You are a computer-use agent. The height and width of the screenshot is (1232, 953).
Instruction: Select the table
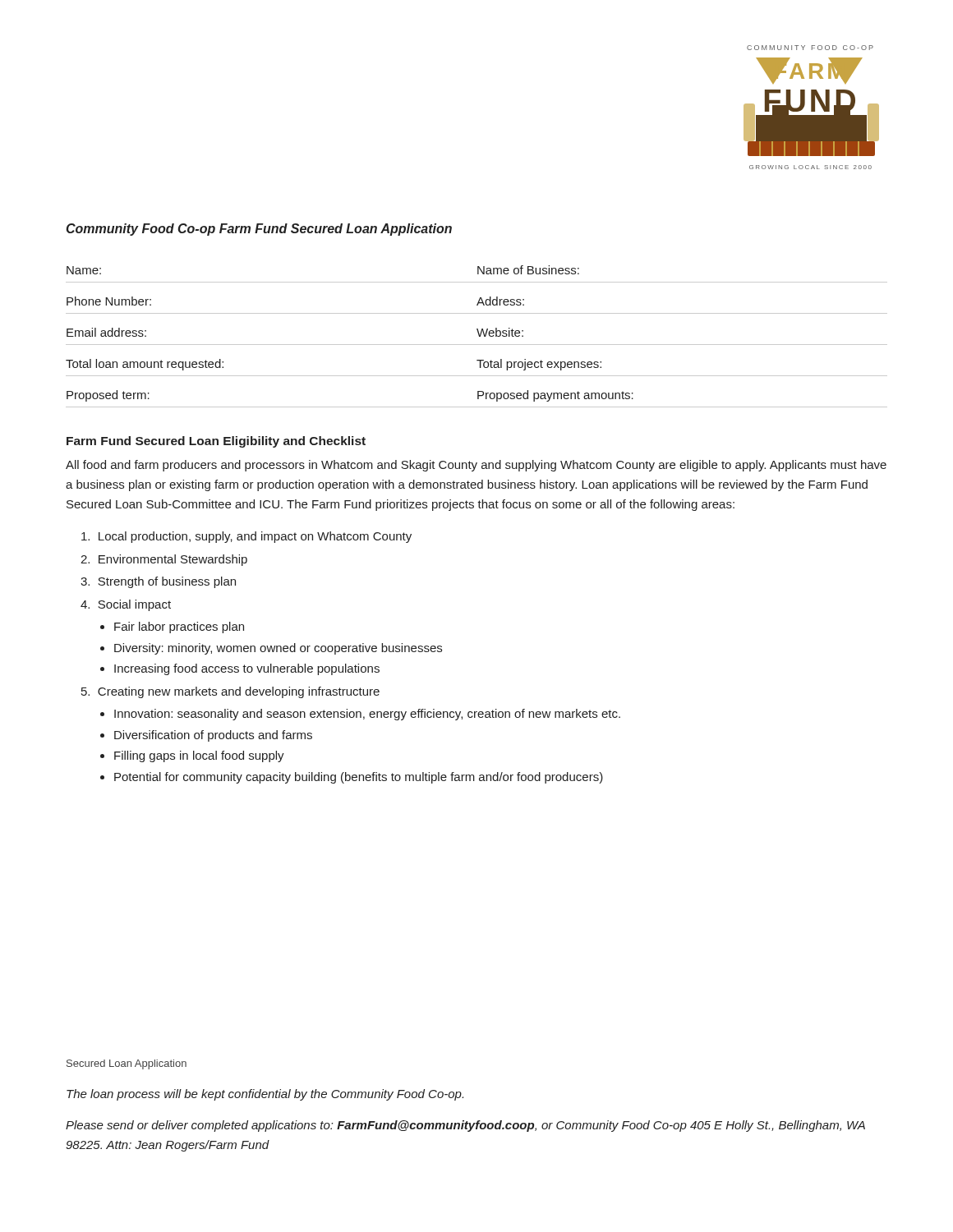pyautogui.click(x=476, y=329)
